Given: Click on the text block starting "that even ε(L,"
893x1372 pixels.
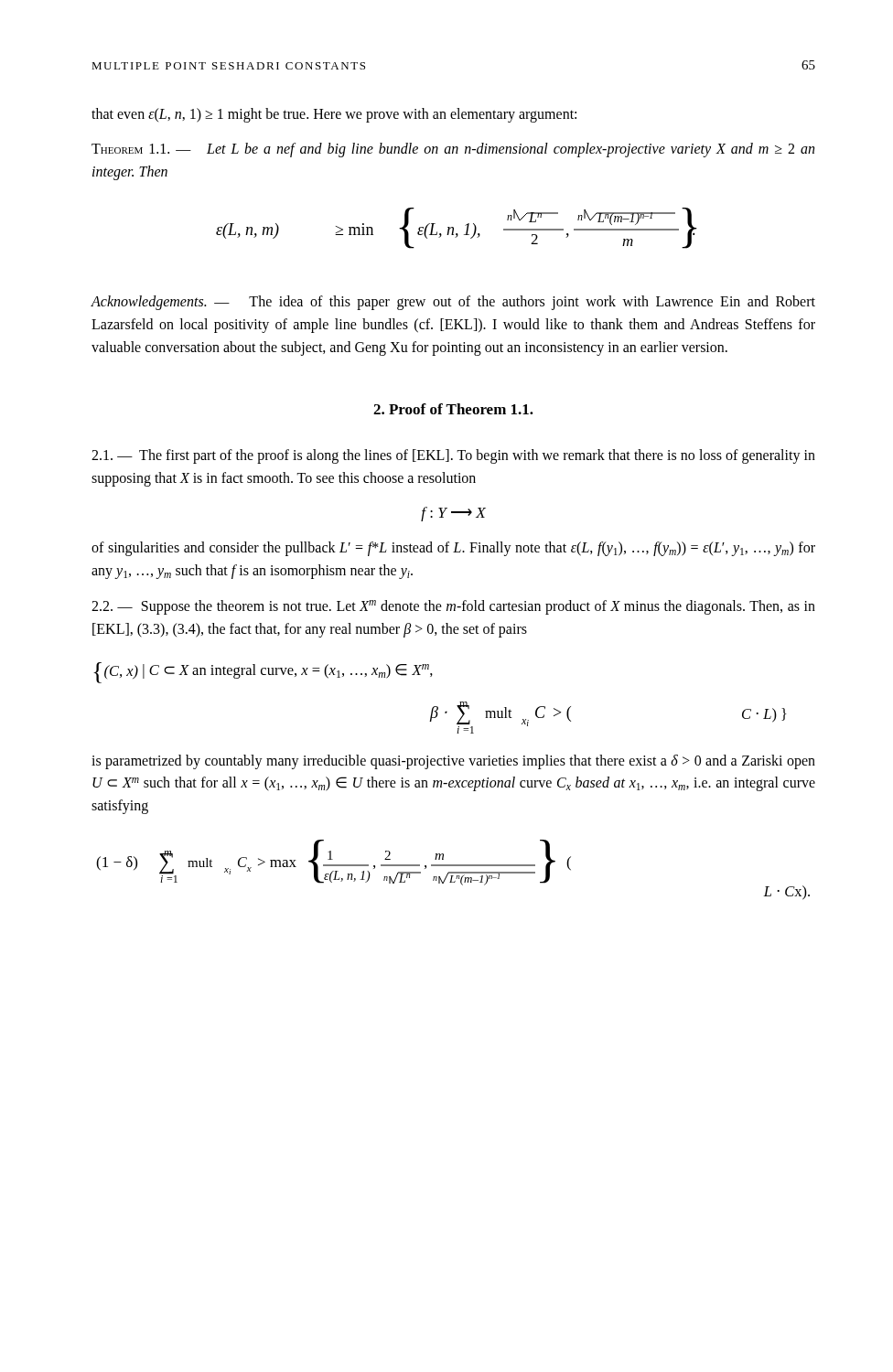Looking at the screenshot, I should click(335, 113).
